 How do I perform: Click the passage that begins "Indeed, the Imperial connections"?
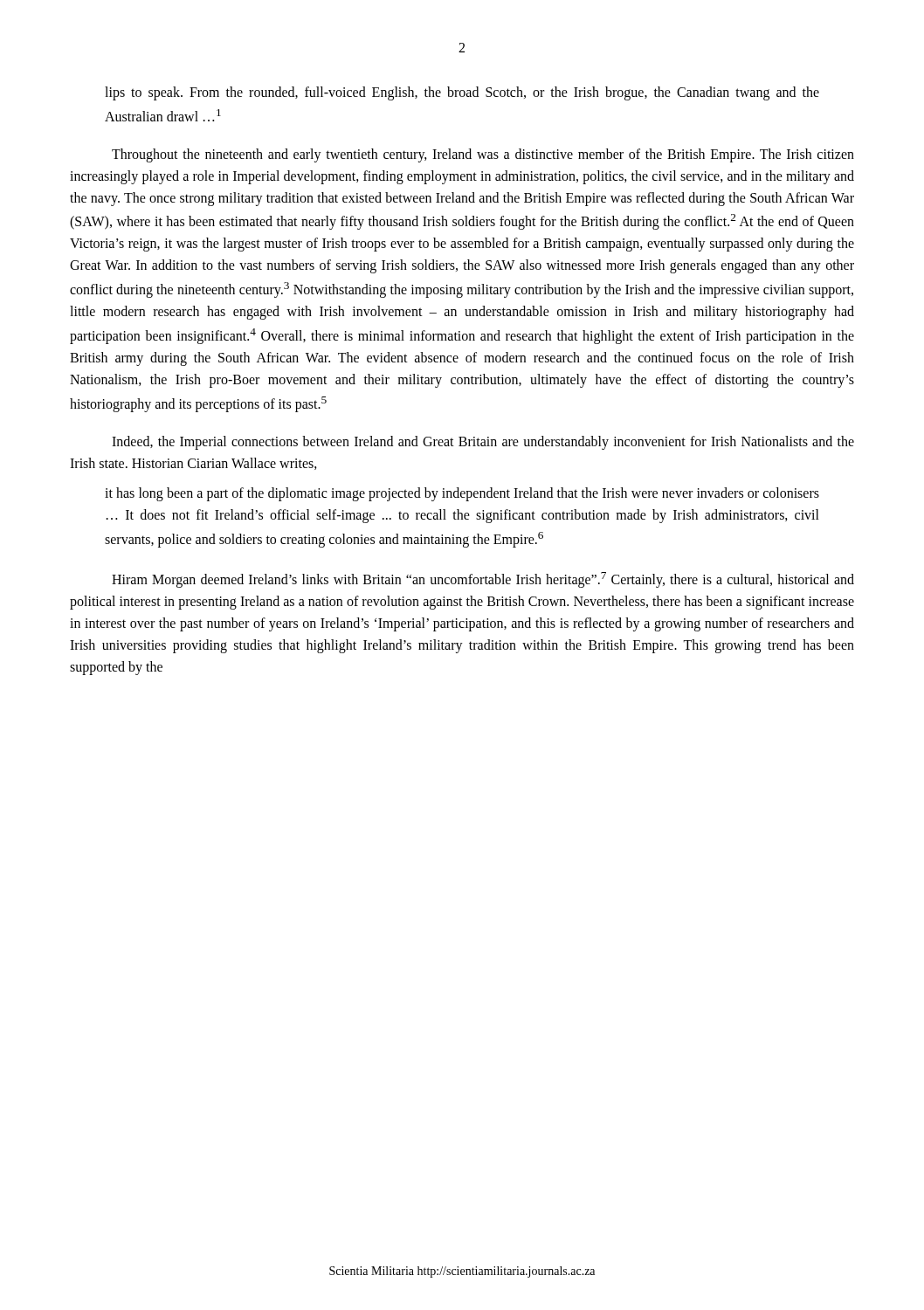462,453
